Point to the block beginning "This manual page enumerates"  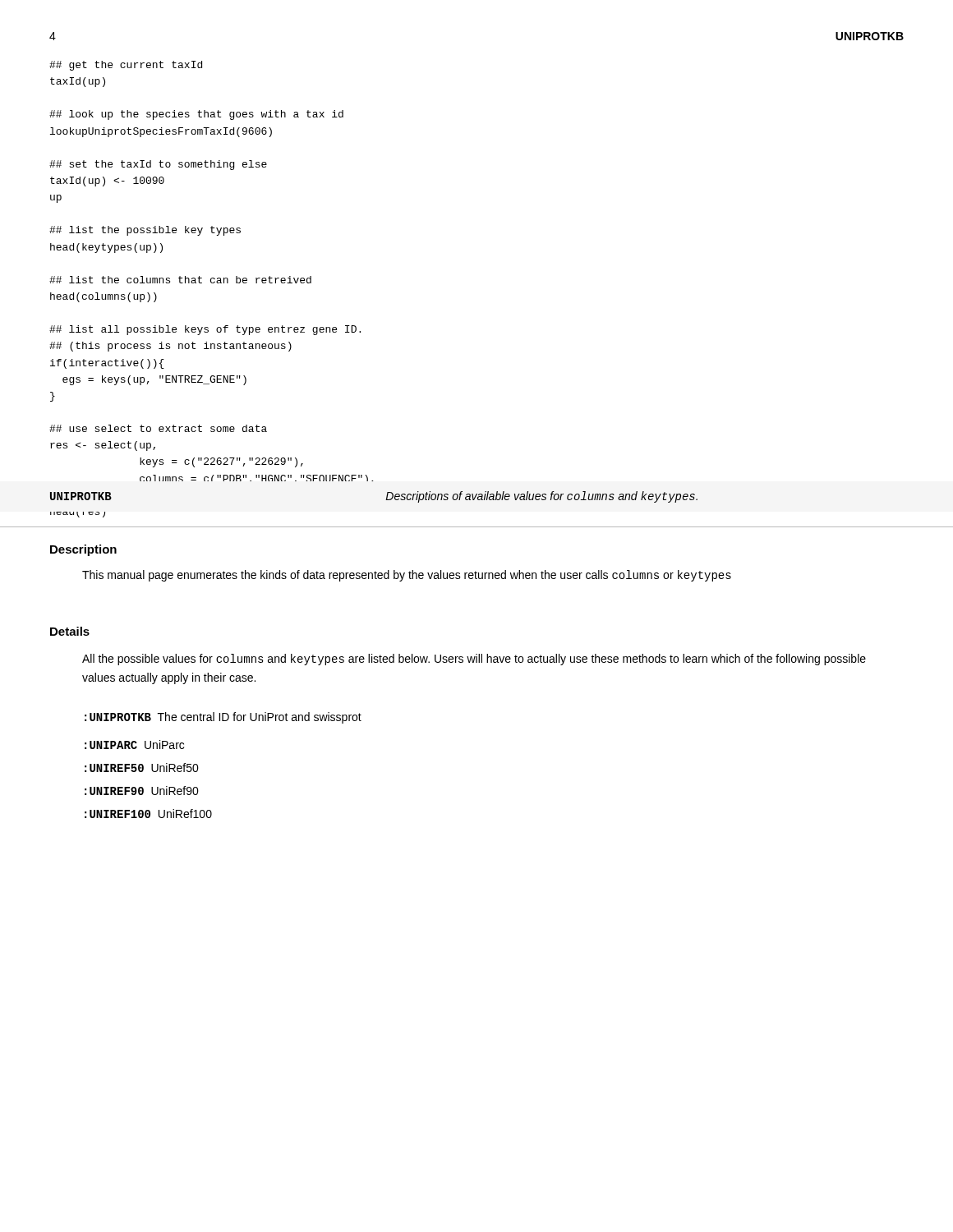(407, 575)
